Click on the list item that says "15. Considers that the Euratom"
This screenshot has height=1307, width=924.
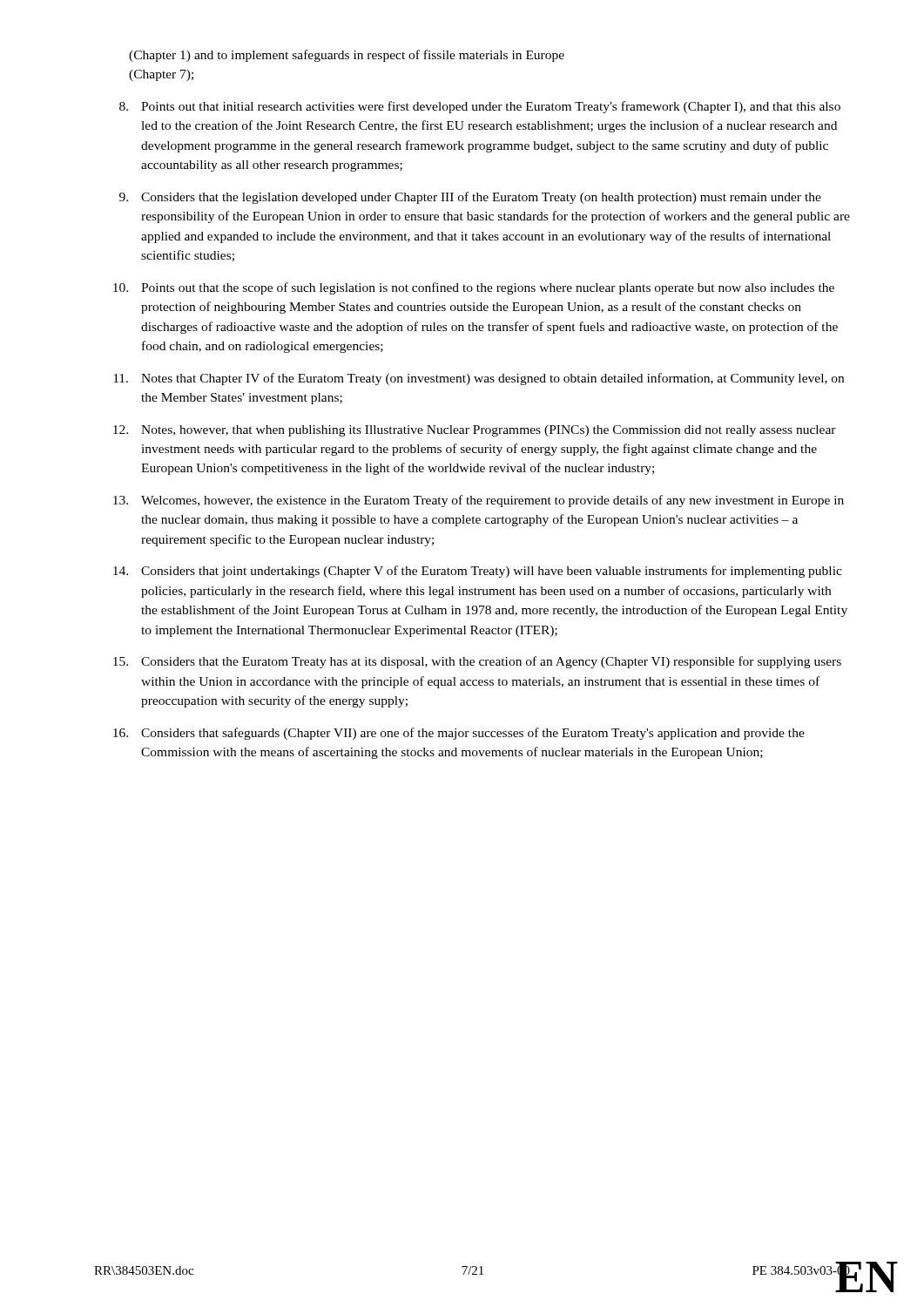tap(472, 681)
